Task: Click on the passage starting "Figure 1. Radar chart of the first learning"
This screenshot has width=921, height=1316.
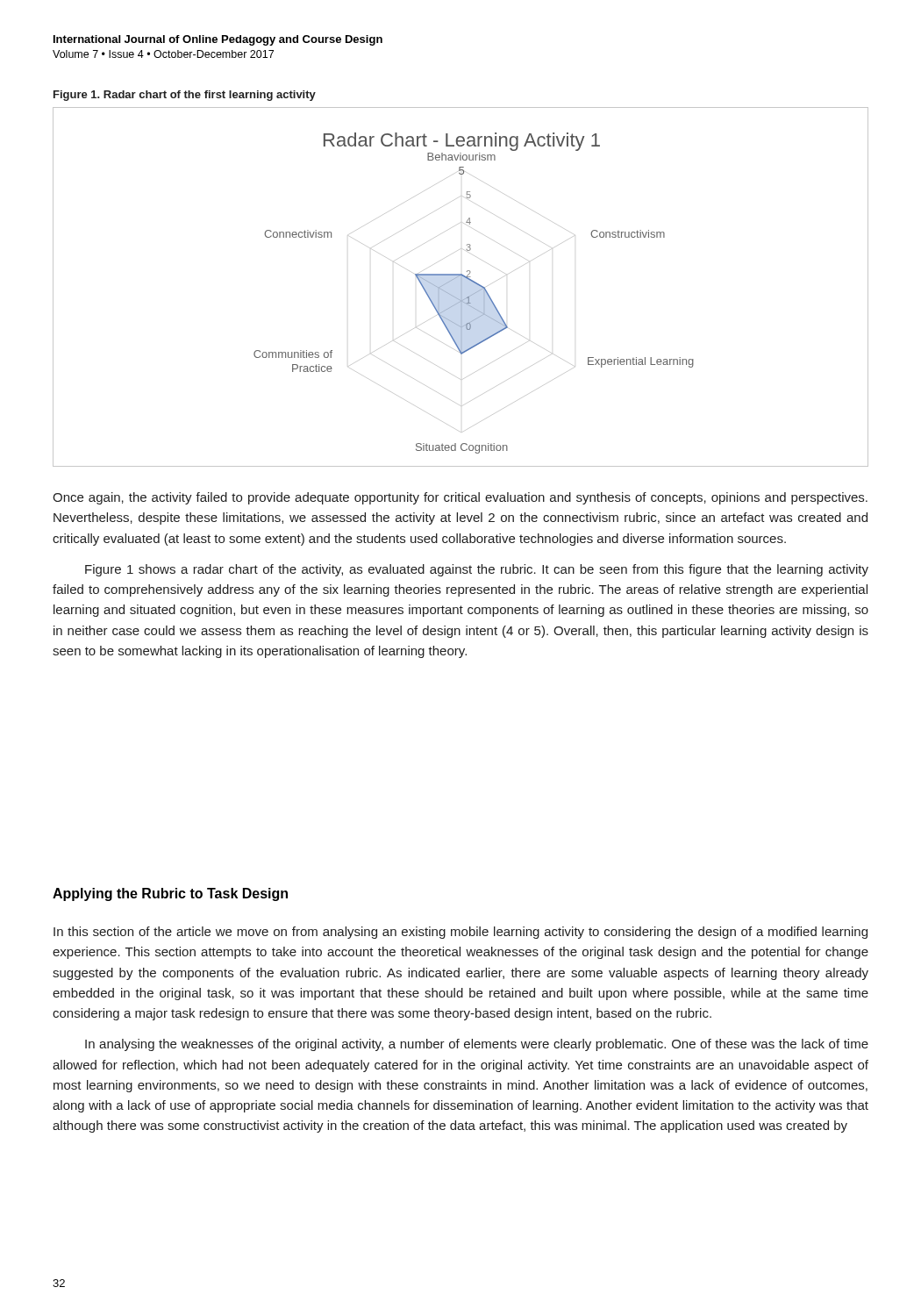Action: click(x=184, y=94)
